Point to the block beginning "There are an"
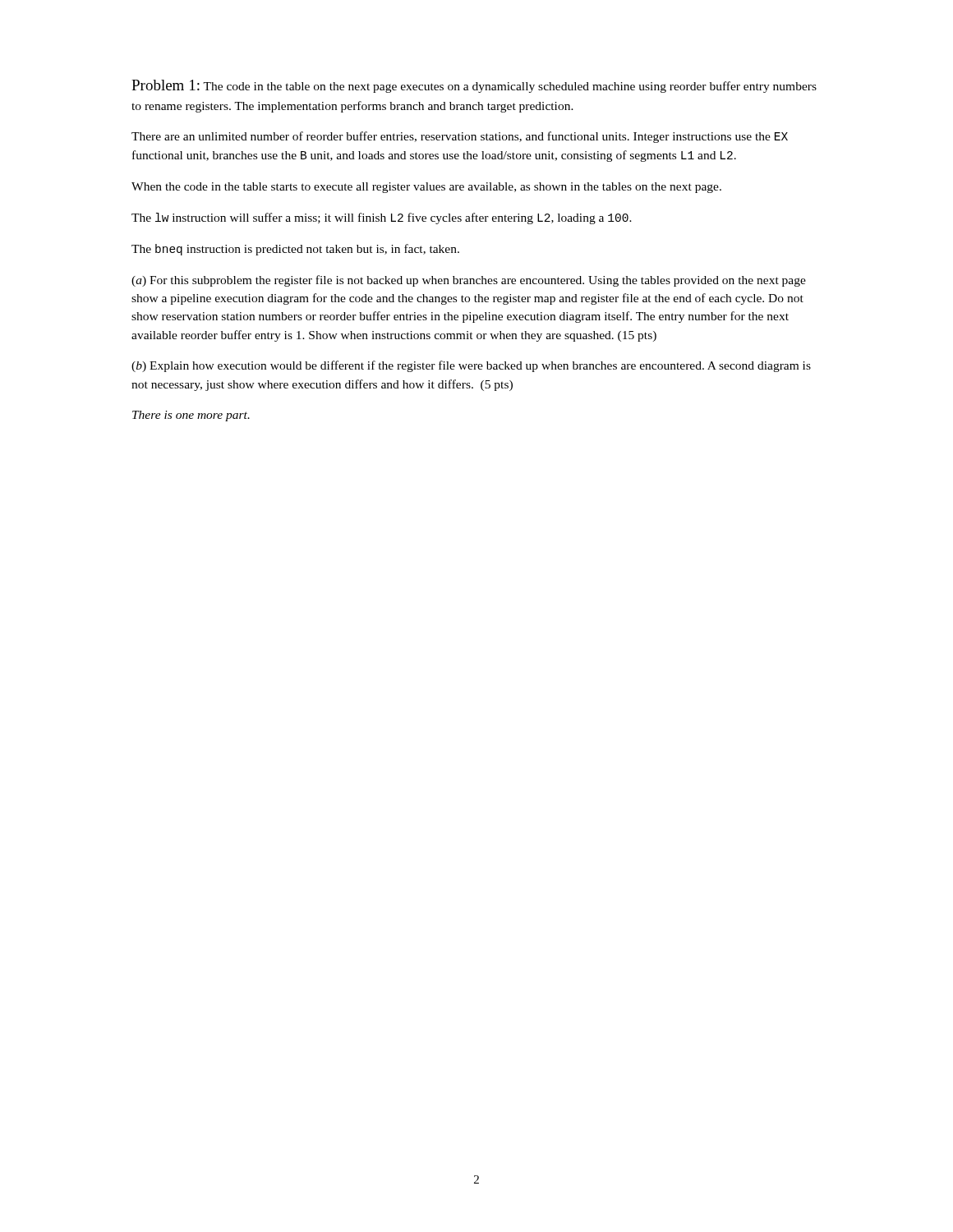The height and width of the screenshot is (1232, 953). [x=460, y=146]
